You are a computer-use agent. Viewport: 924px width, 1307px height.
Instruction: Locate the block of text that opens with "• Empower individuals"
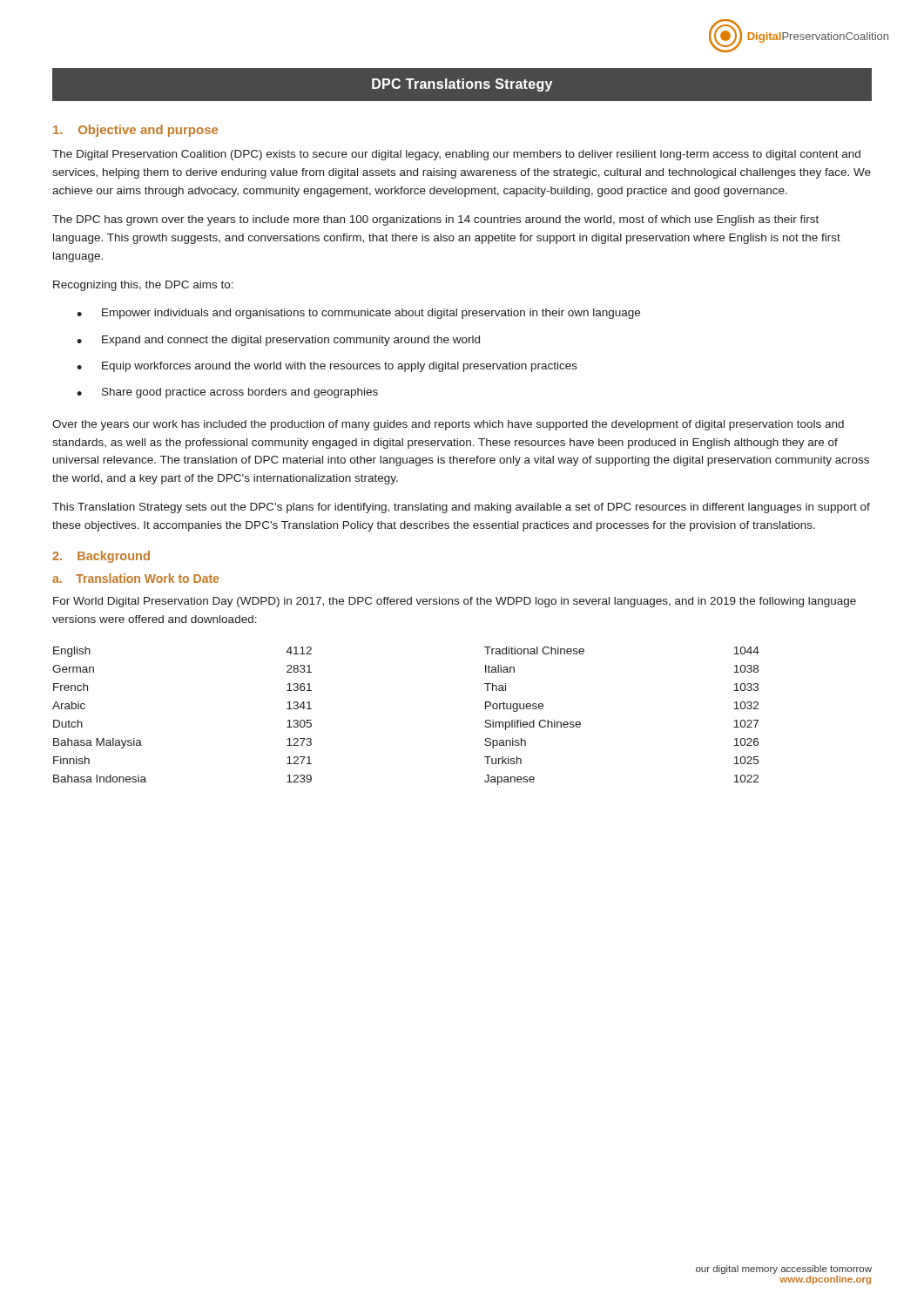[462, 315]
